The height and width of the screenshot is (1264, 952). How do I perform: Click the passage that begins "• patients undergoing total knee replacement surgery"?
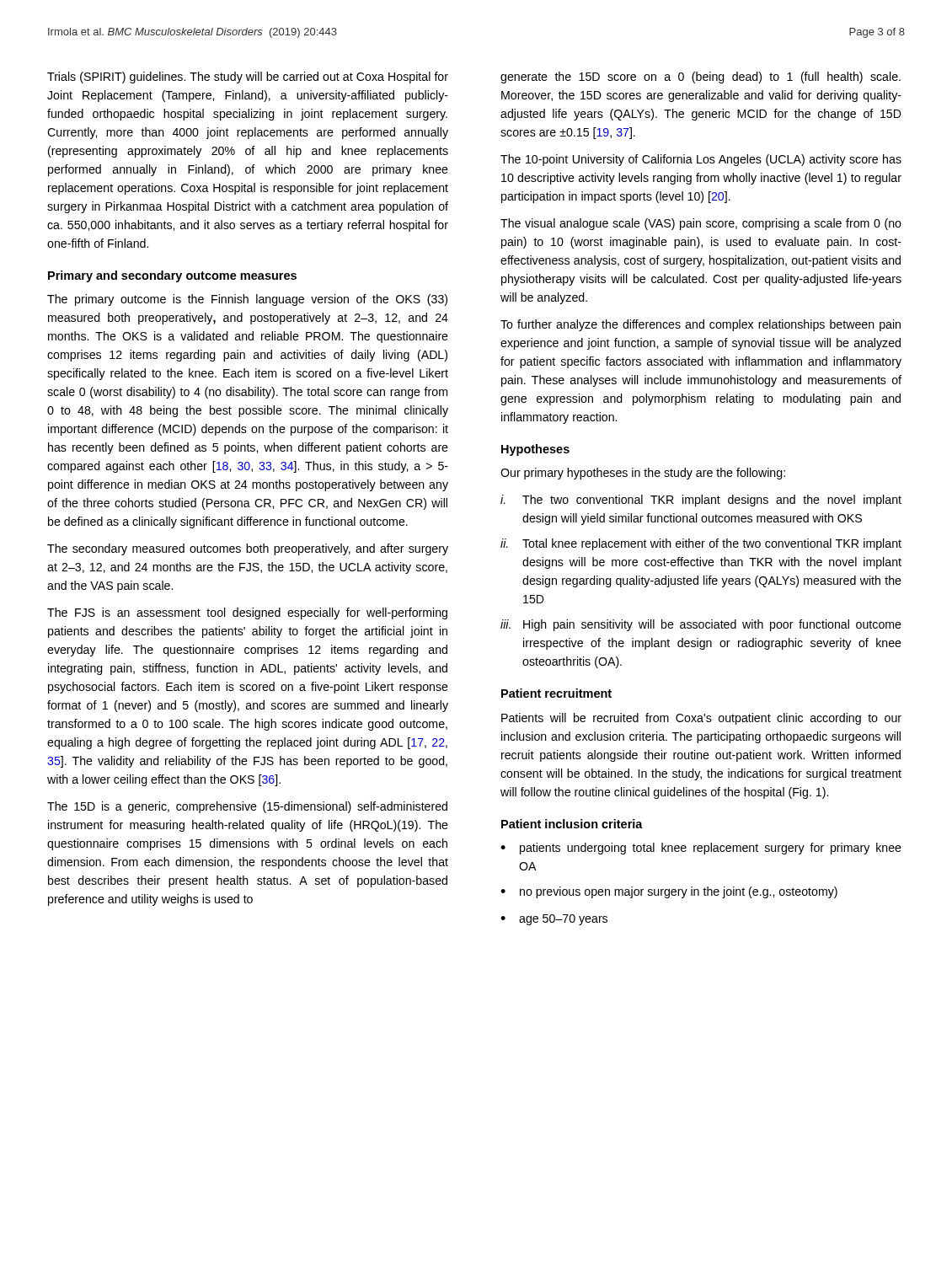pyautogui.click(x=701, y=857)
